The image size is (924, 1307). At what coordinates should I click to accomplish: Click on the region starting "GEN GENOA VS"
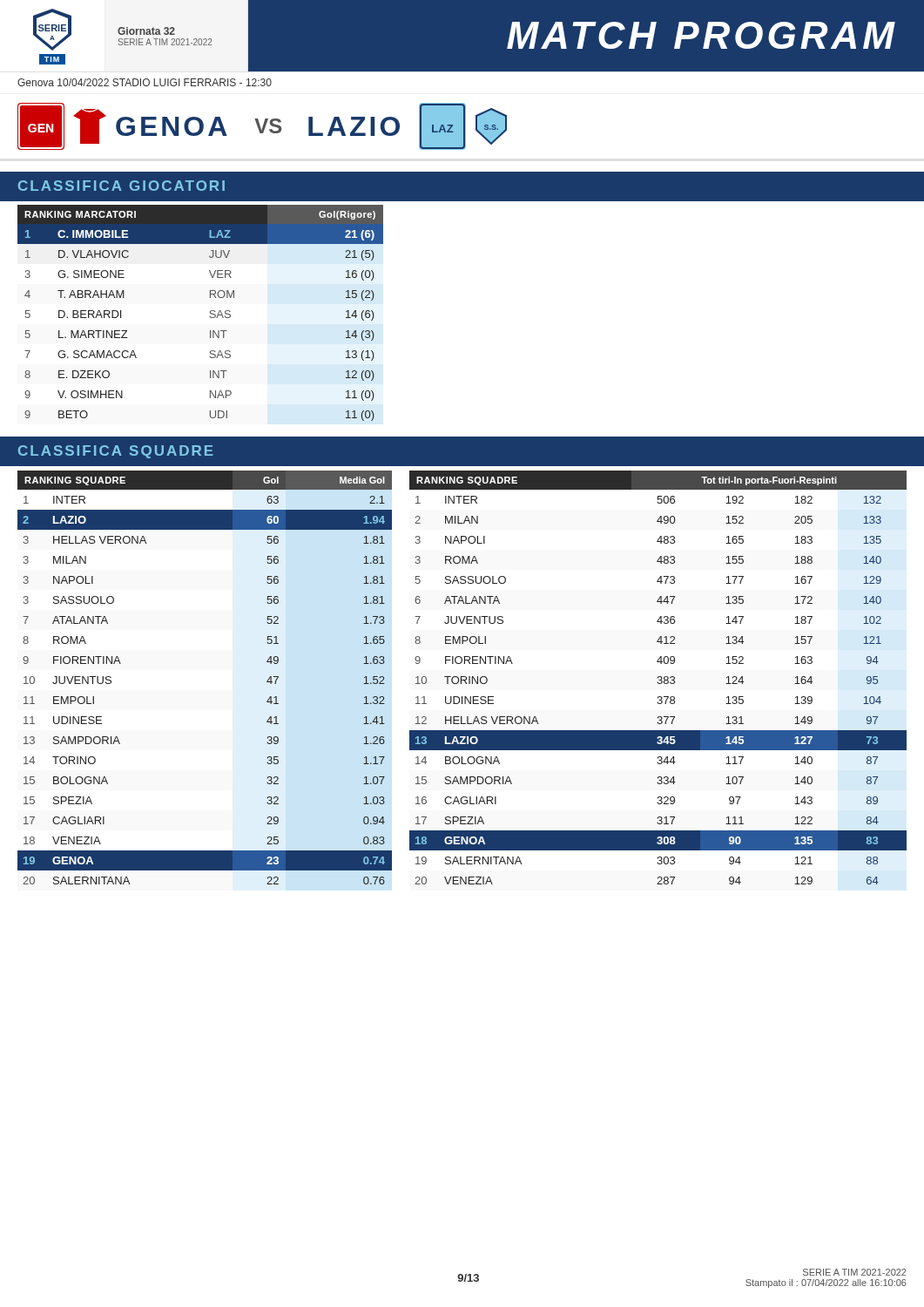[x=263, y=126]
